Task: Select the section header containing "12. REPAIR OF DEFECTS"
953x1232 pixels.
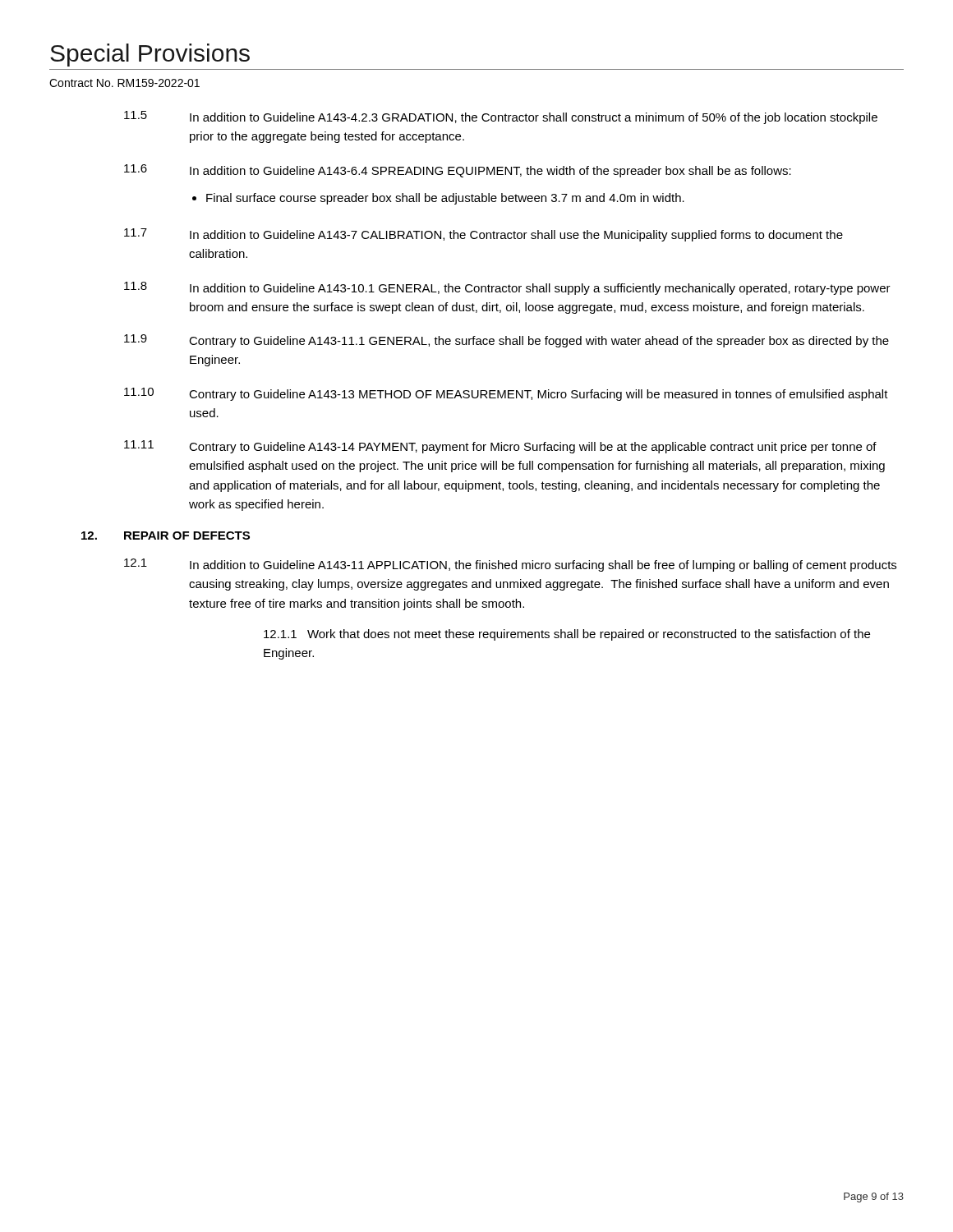Action: pyautogui.click(x=165, y=535)
